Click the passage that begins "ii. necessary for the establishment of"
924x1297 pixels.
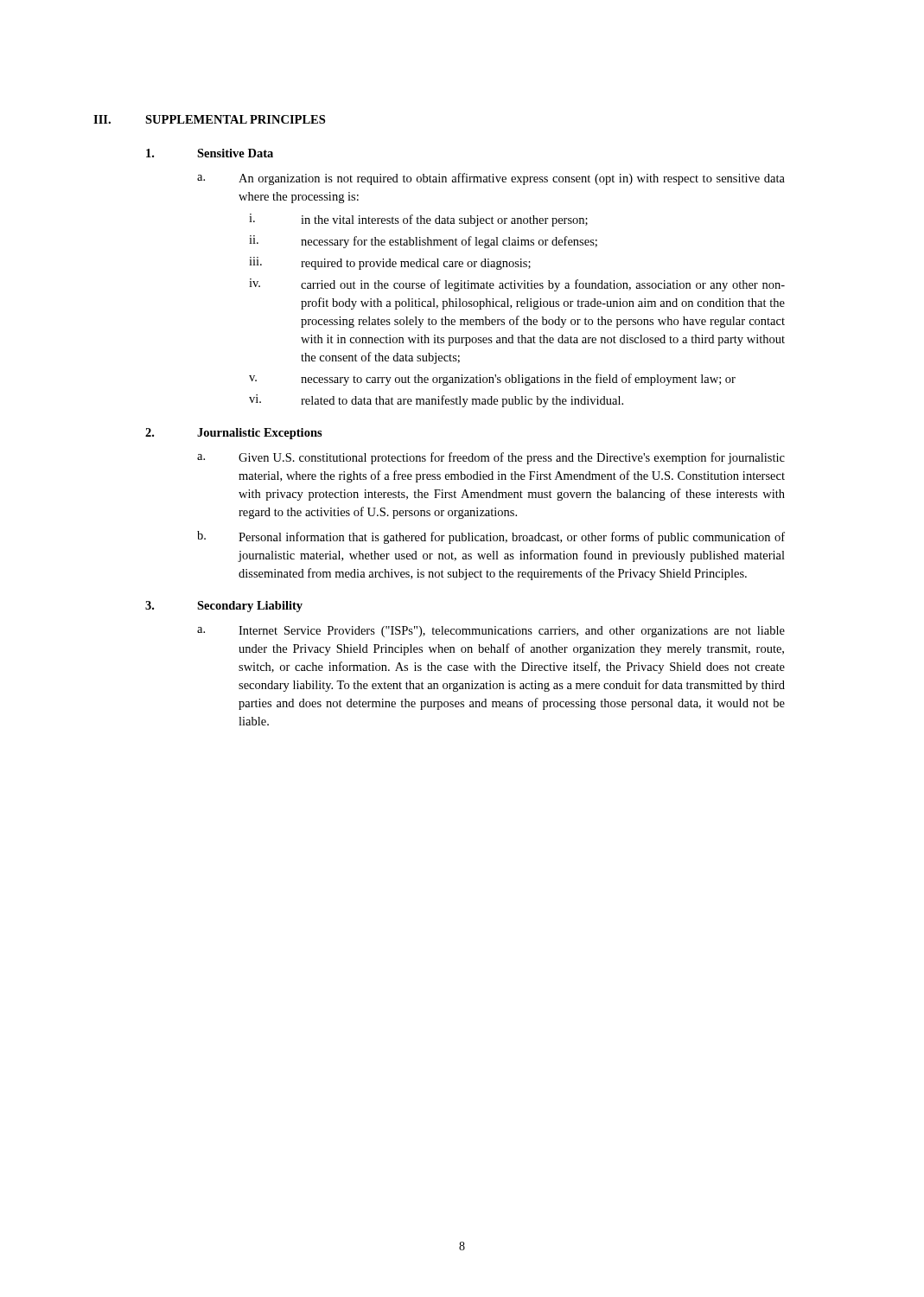(x=517, y=242)
